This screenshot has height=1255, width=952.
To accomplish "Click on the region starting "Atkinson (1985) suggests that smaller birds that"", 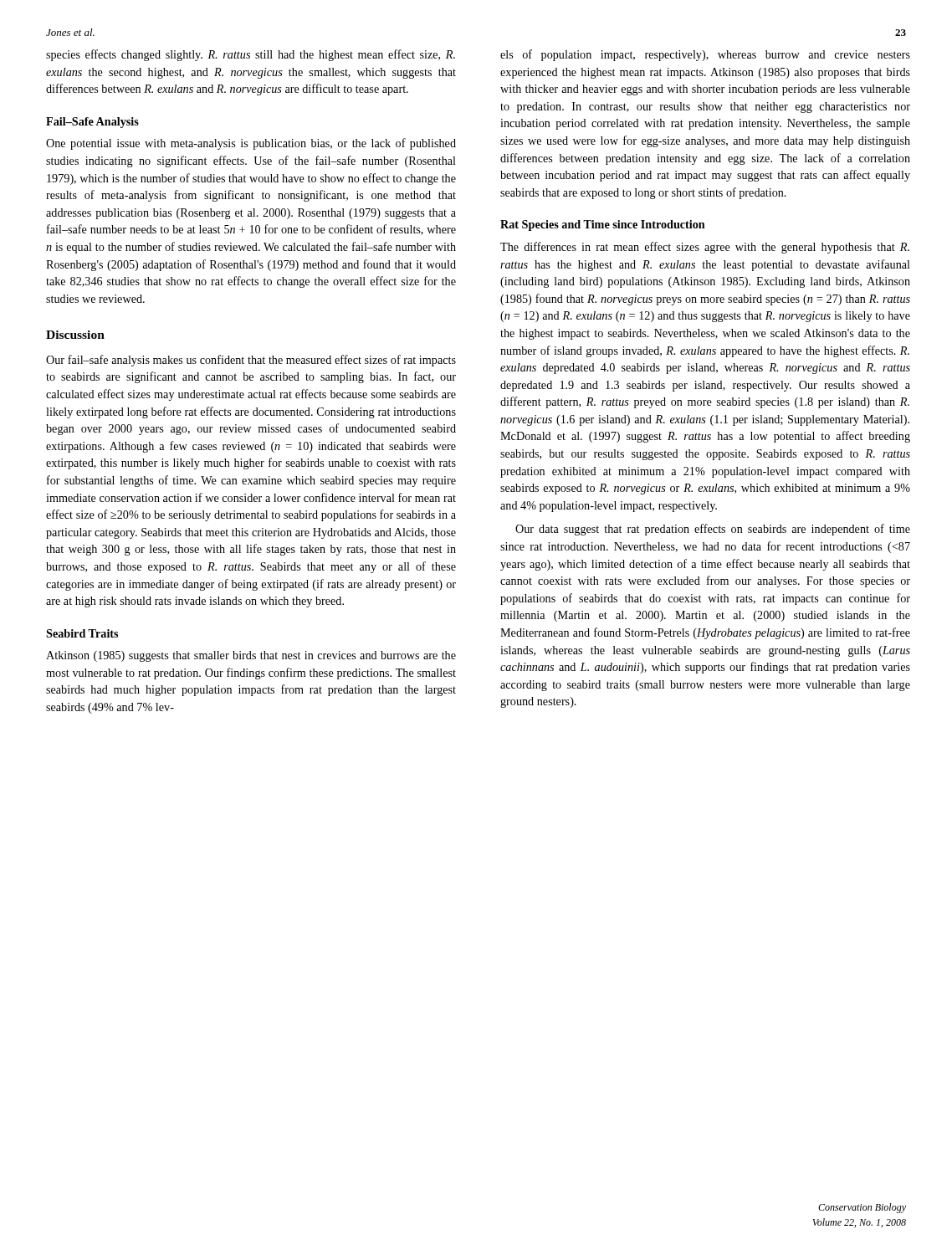I will pyautogui.click(x=251, y=681).
